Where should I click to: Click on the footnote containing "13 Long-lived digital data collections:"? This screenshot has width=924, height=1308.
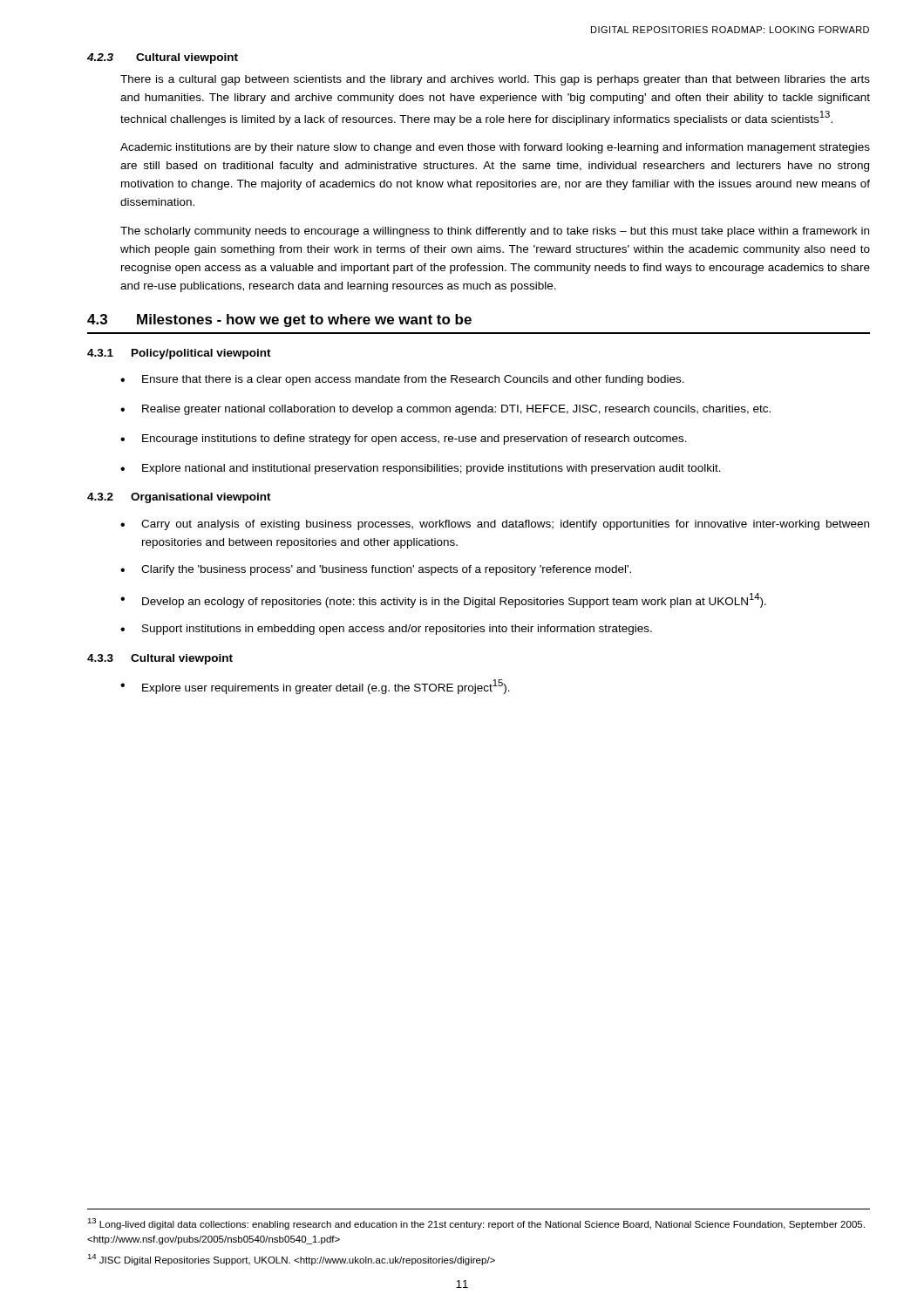[476, 1230]
